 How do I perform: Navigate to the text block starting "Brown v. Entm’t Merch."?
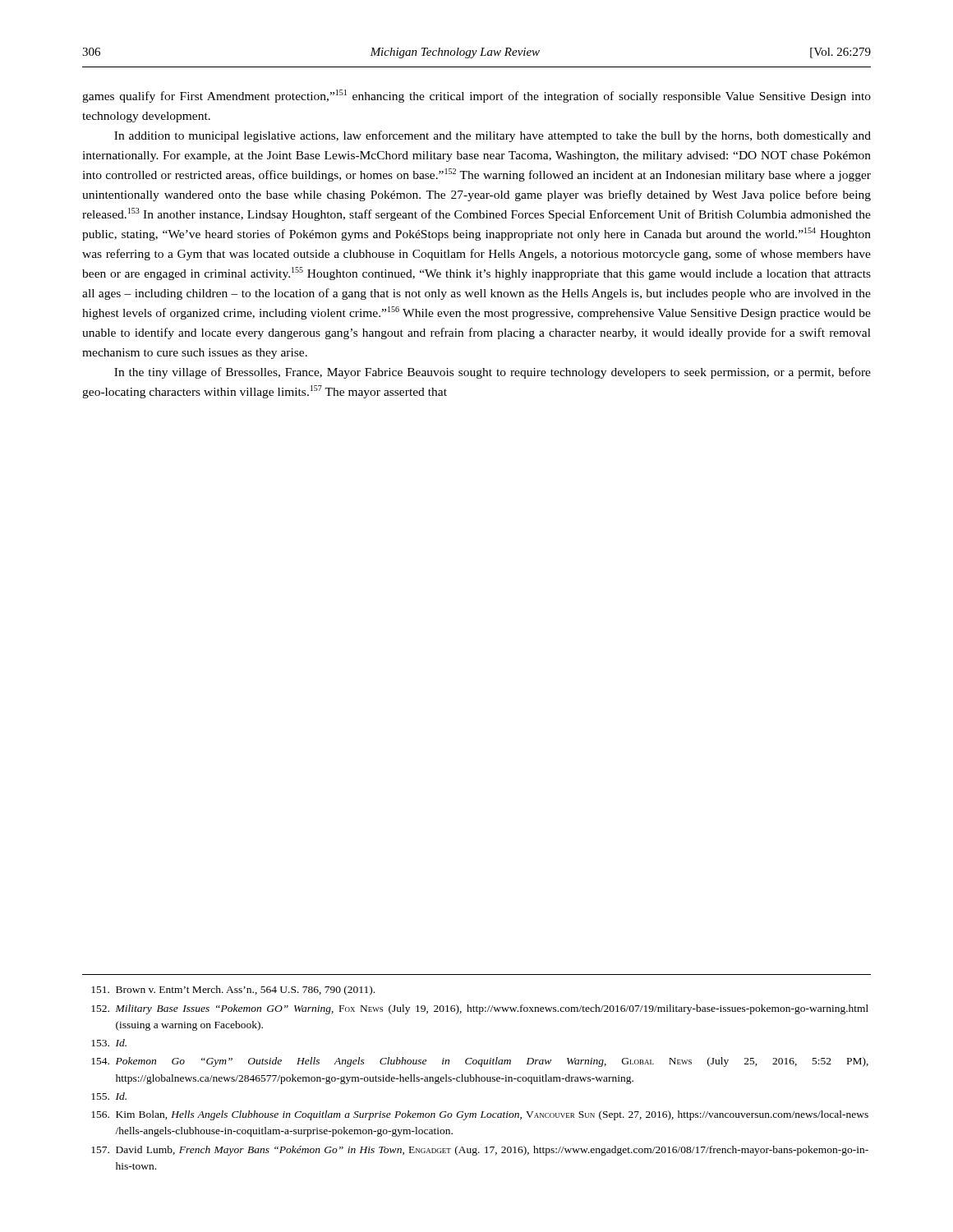(x=233, y=991)
